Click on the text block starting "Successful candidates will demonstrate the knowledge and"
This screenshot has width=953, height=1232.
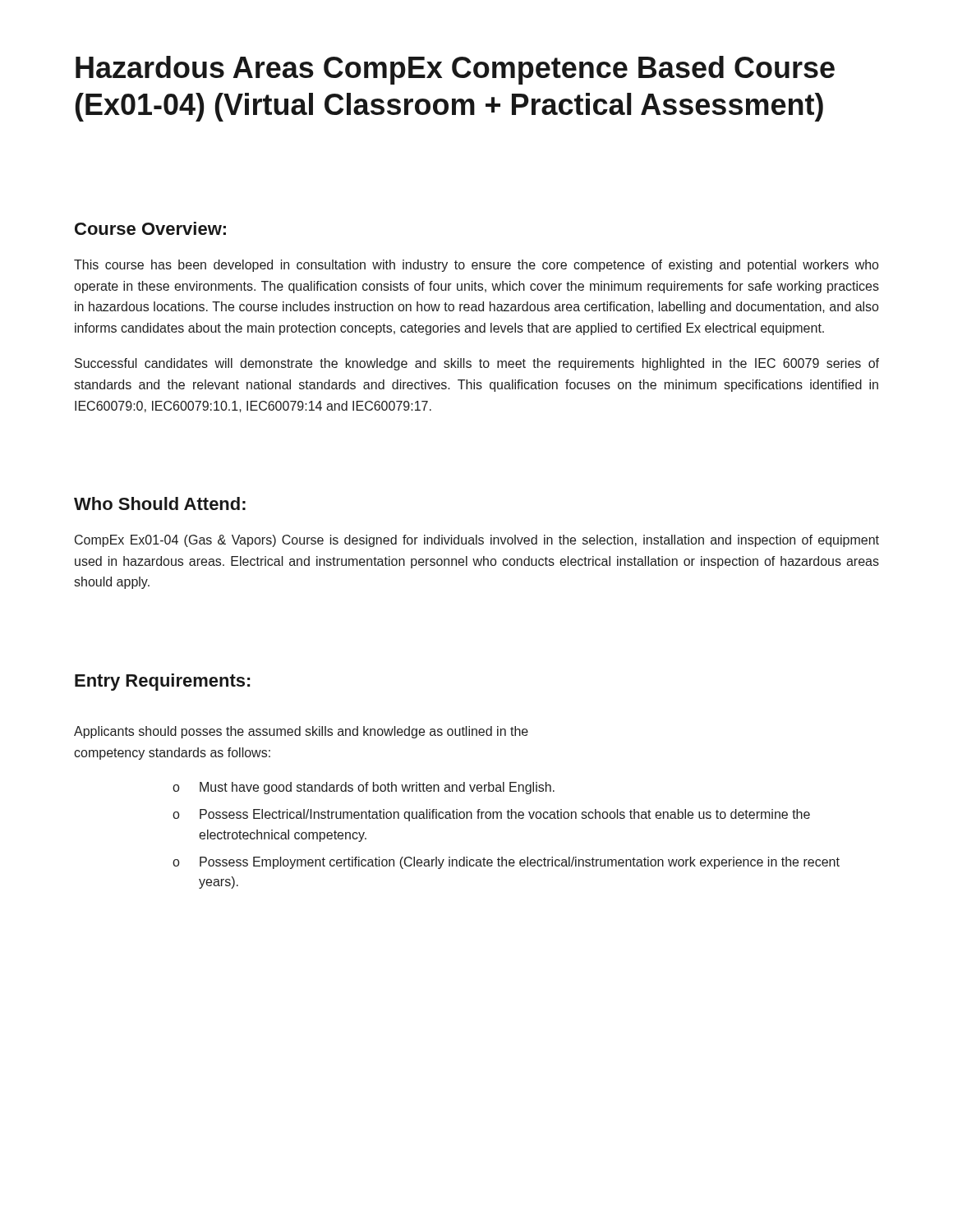click(476, 385)
